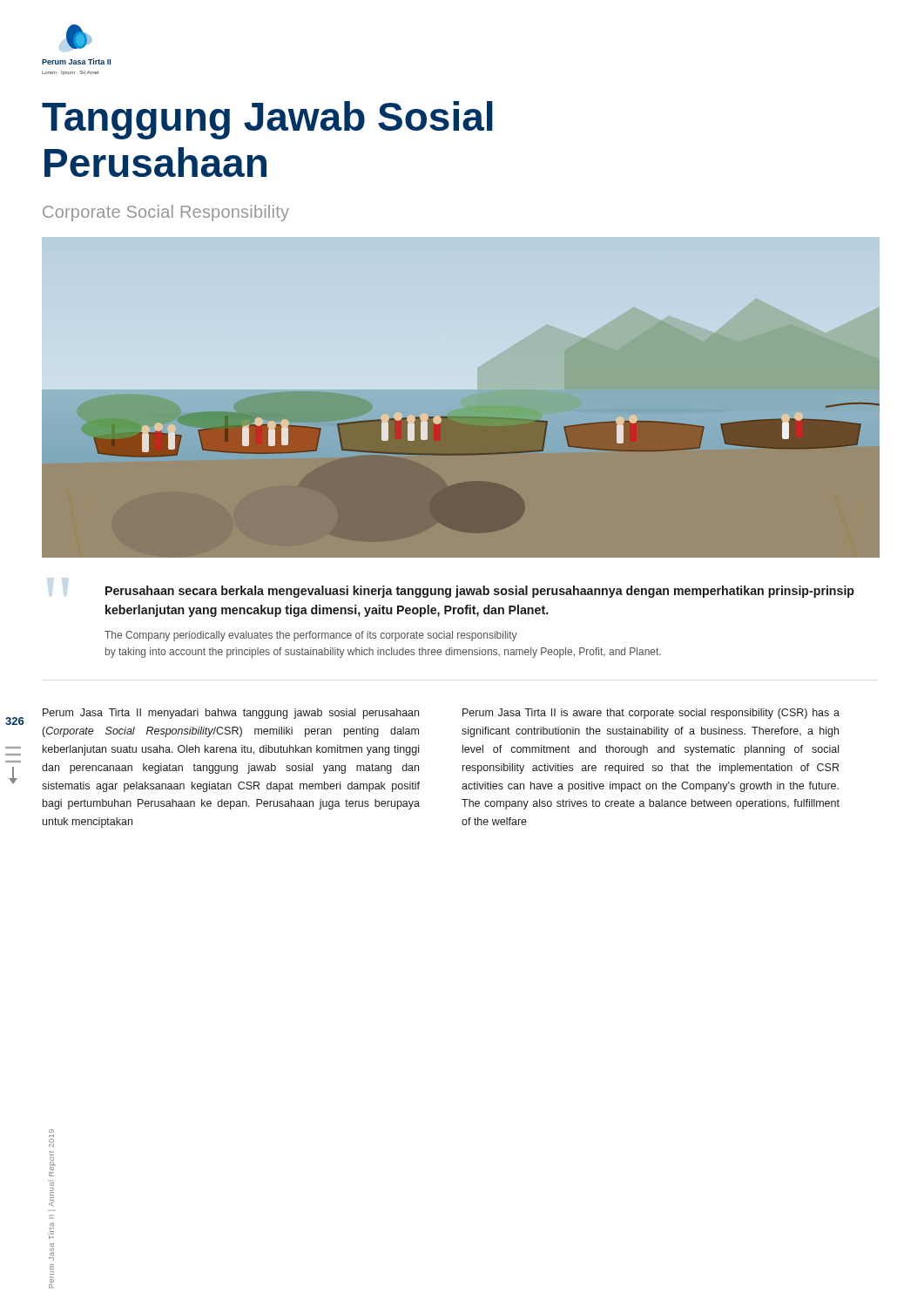Where is the passage that starts "Perum Jasa Tirta II is aware that"?
Screen dimensions: 1307x924
(x=651, y=767)
